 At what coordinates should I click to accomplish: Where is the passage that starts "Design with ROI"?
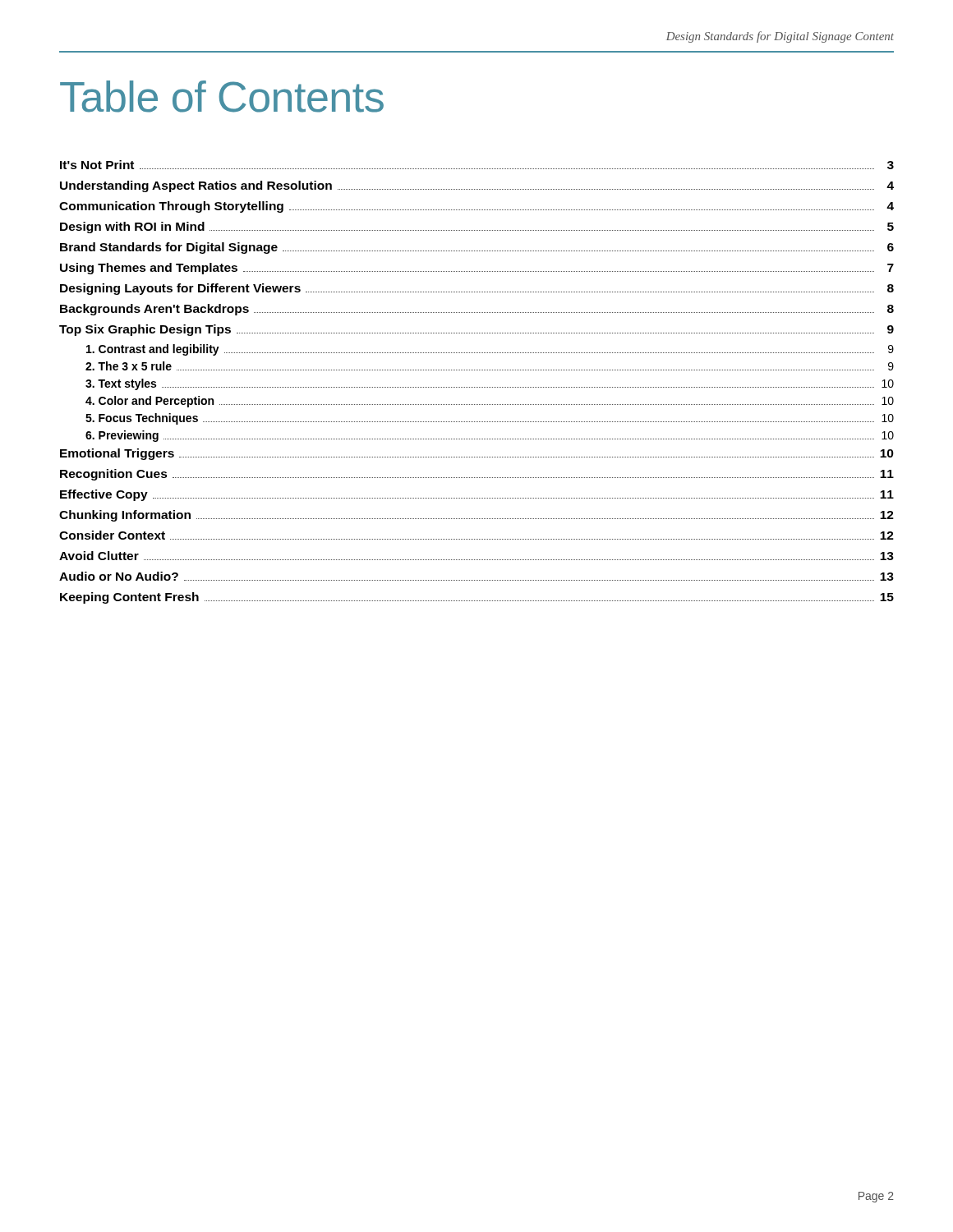point(476,227)
